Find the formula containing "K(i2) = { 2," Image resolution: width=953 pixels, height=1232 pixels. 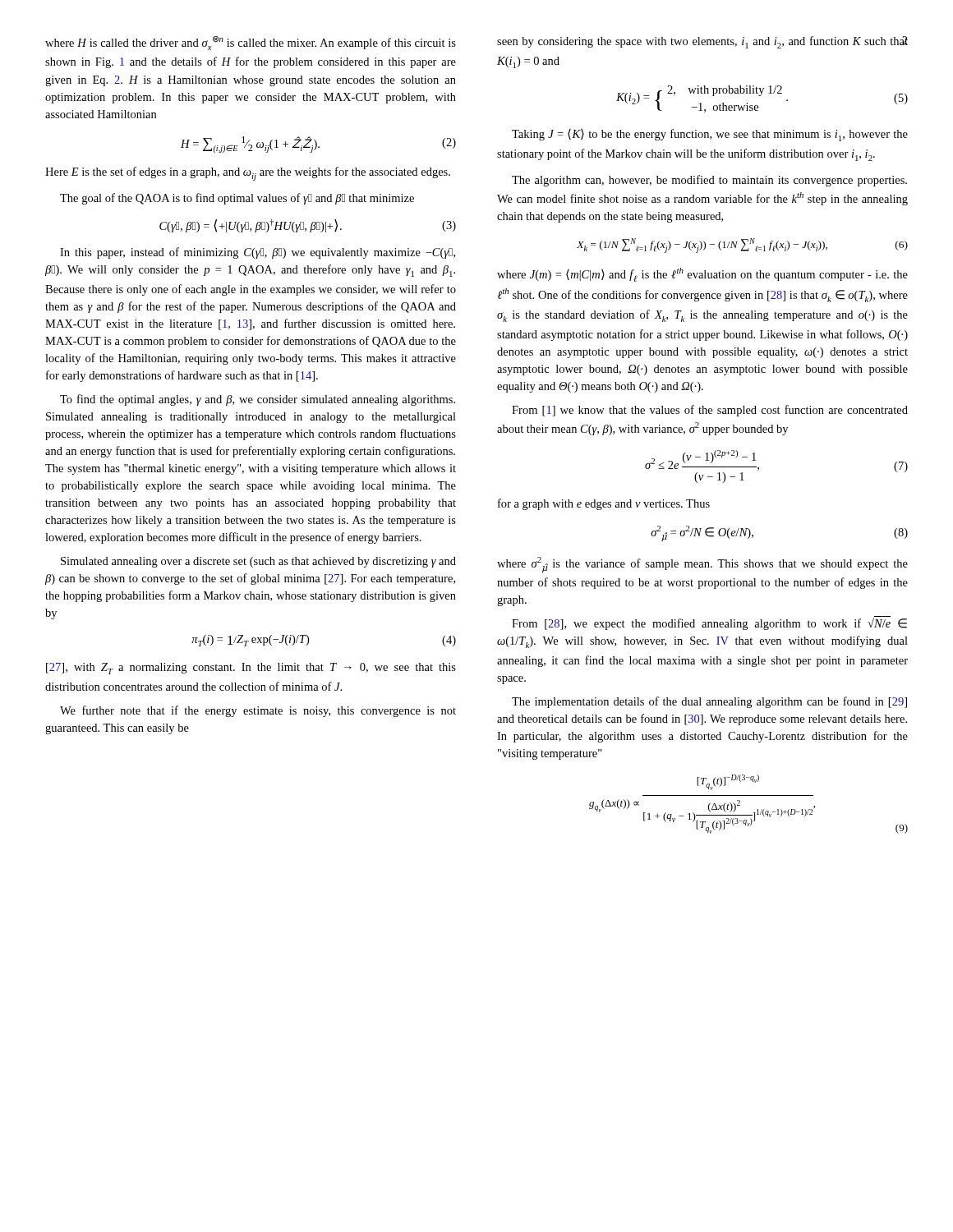(762, 99)
